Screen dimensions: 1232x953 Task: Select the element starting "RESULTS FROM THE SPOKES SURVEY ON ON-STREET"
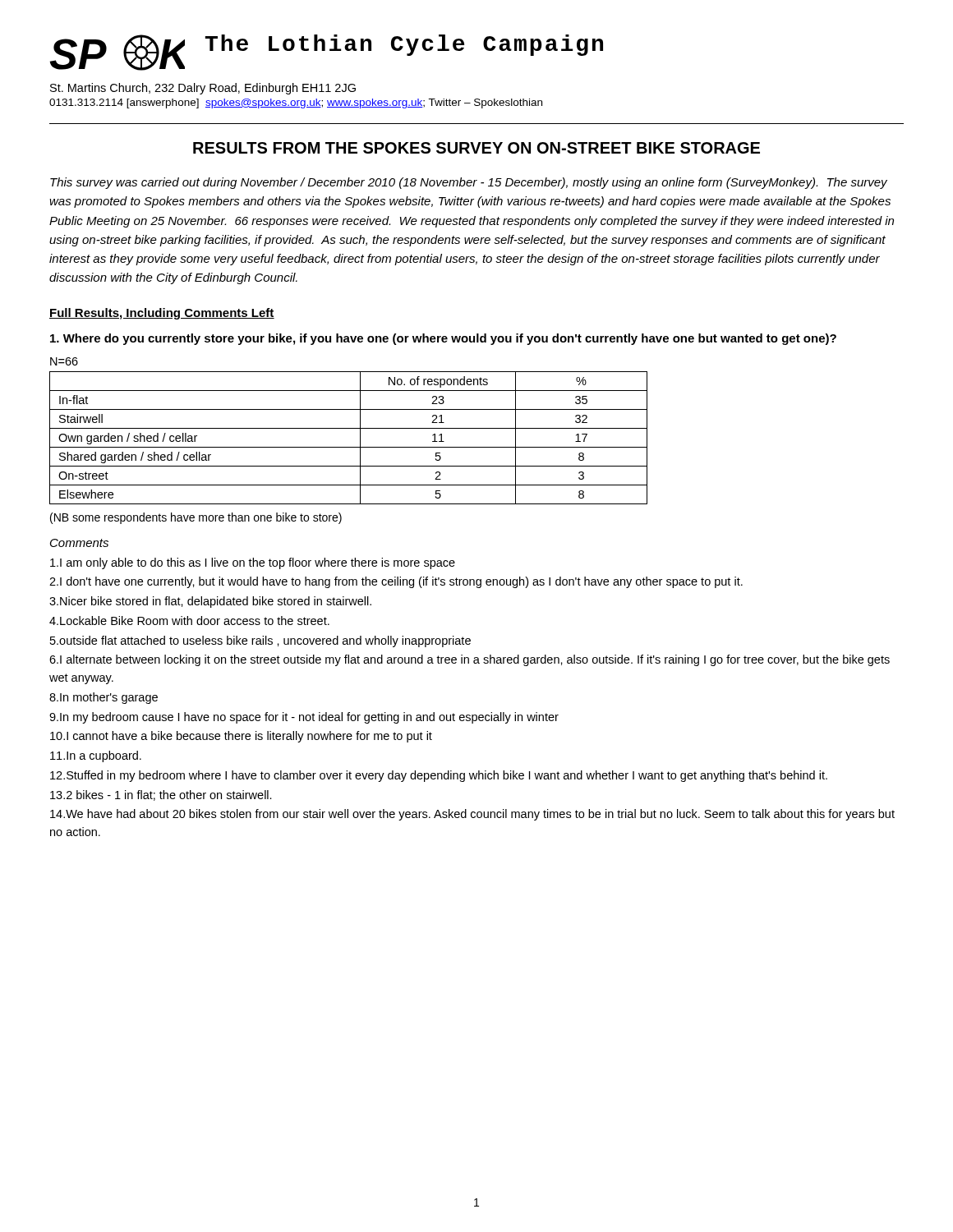point(476,148)
